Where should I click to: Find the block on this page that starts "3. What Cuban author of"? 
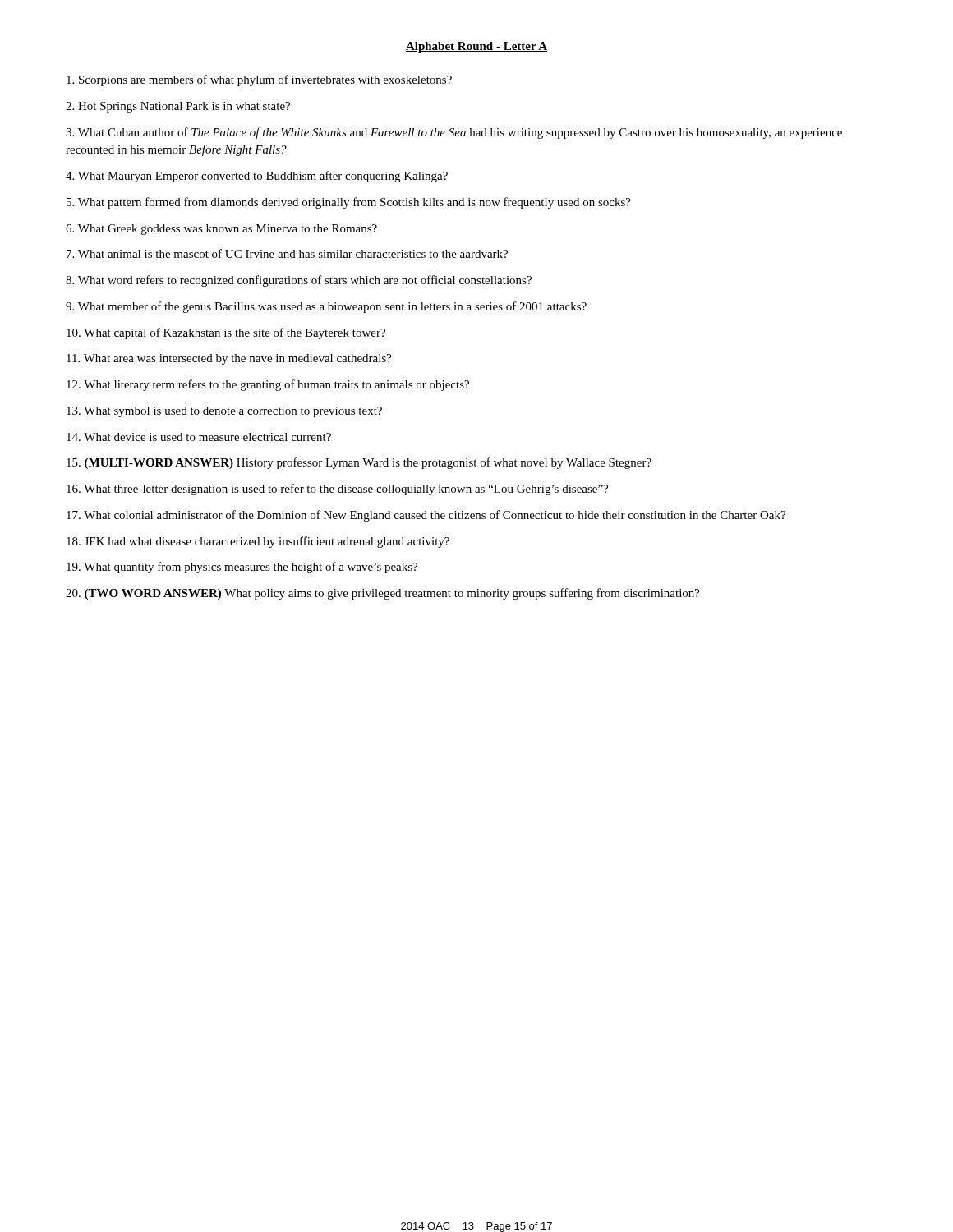tap(454, 141)
